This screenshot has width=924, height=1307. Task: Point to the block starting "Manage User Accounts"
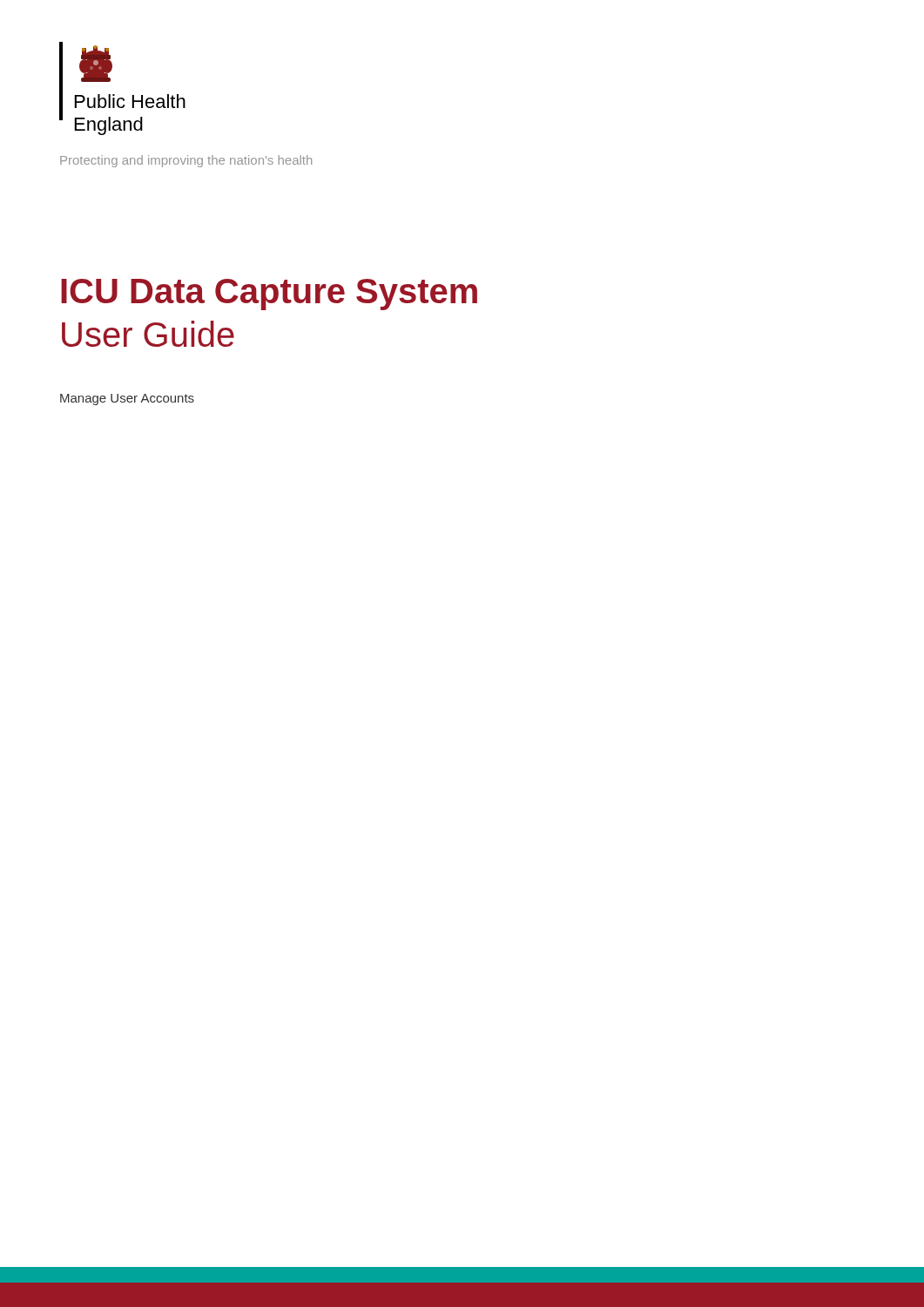coord(127,398)
